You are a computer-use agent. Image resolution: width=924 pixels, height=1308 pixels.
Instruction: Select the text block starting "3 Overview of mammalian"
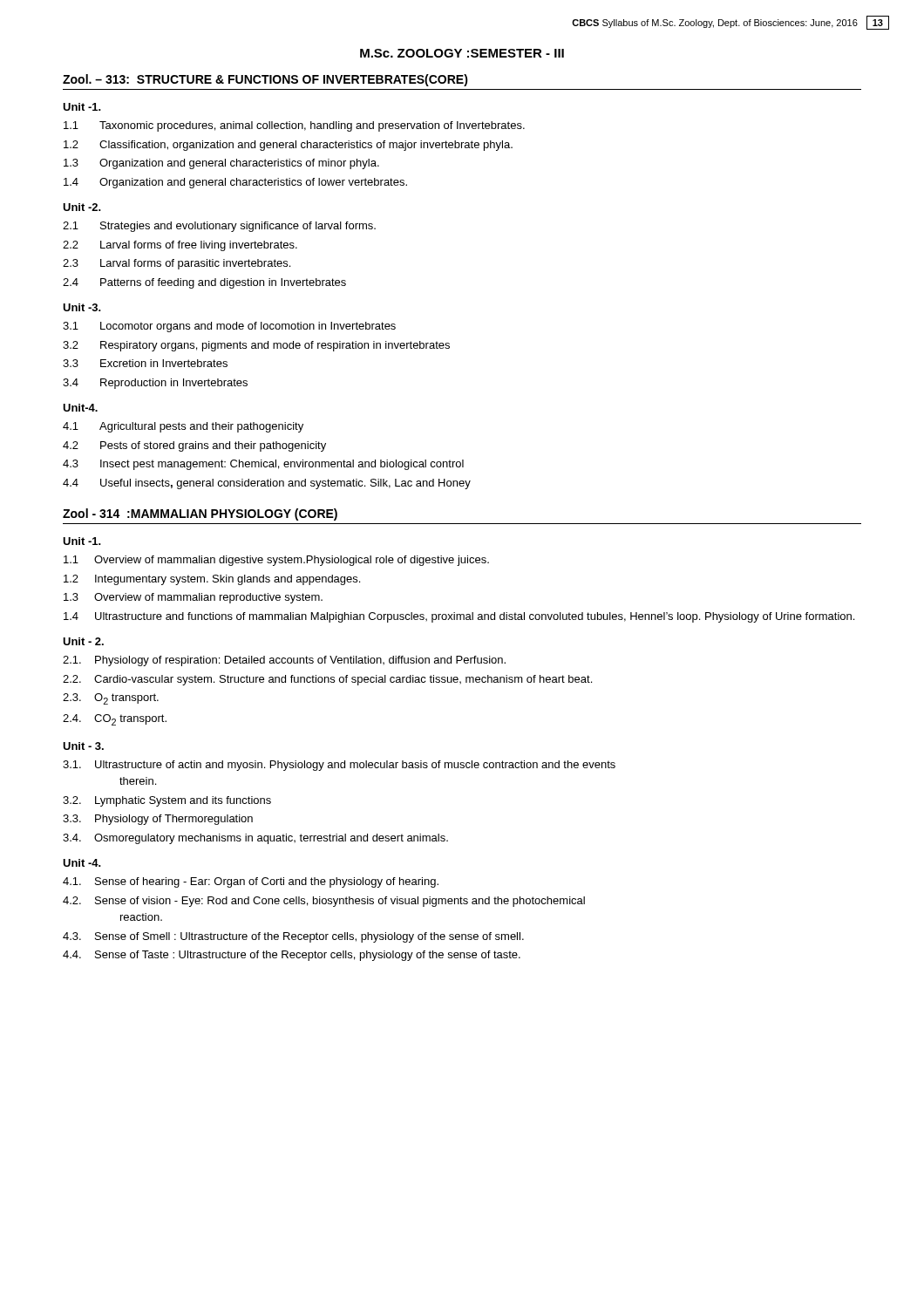pyautogui.click(x=193, y=598)
